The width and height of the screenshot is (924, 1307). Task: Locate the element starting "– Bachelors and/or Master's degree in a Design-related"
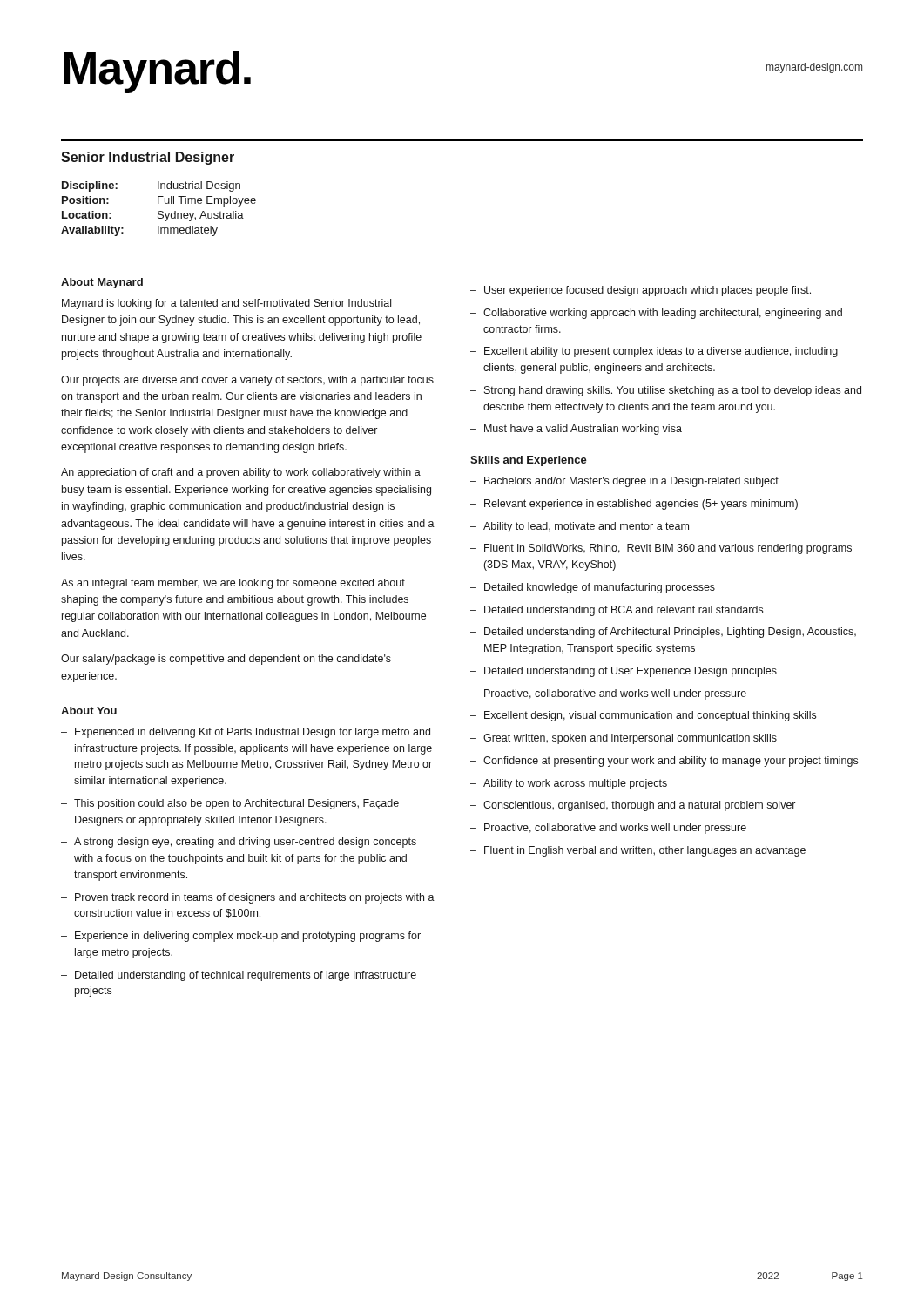(x=667, y=481)
